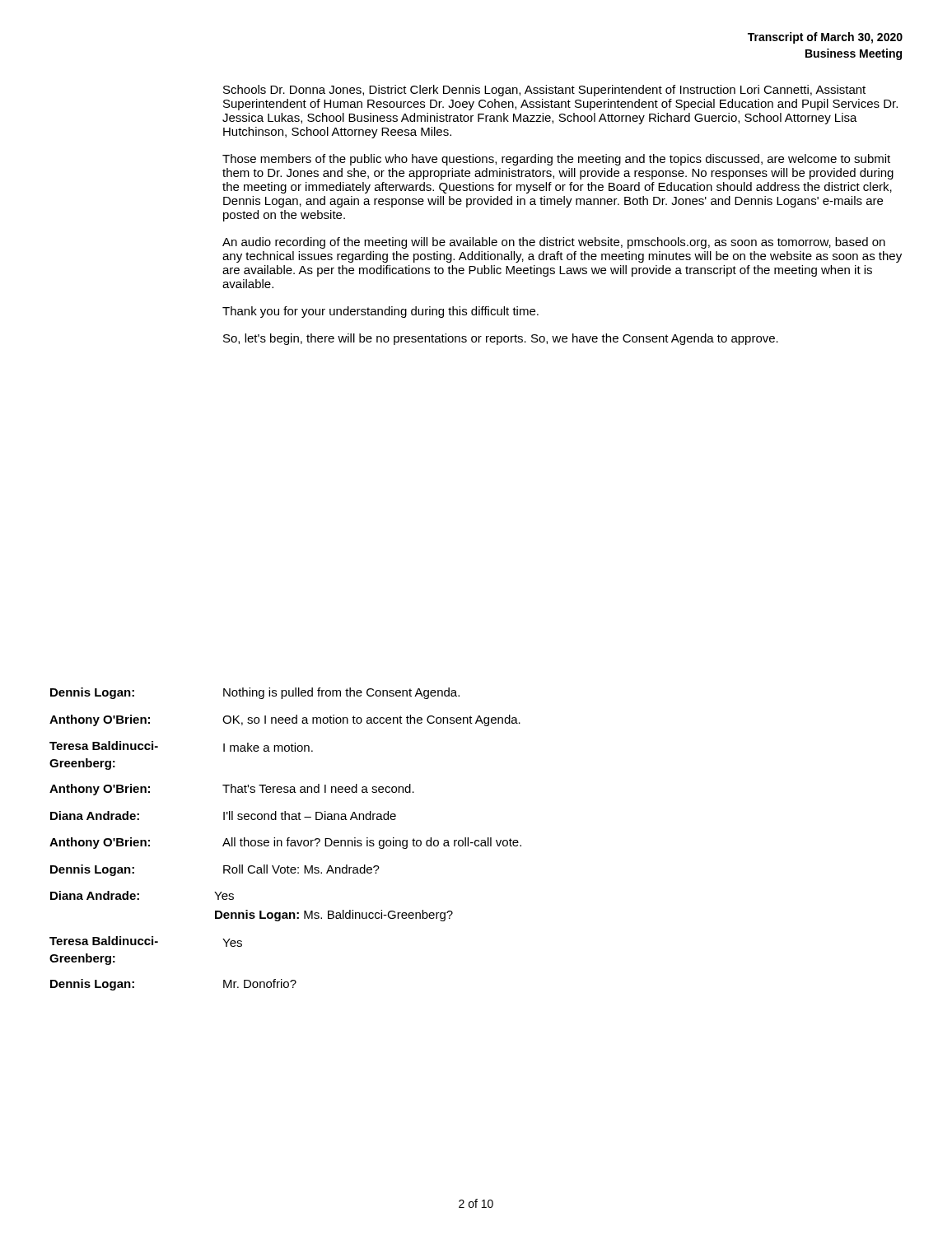Screen dimensions: 1235x952
Task: Locate the text block that says "Anthony O'Brien: That's Teresa and I"
Action: point(232,789)
